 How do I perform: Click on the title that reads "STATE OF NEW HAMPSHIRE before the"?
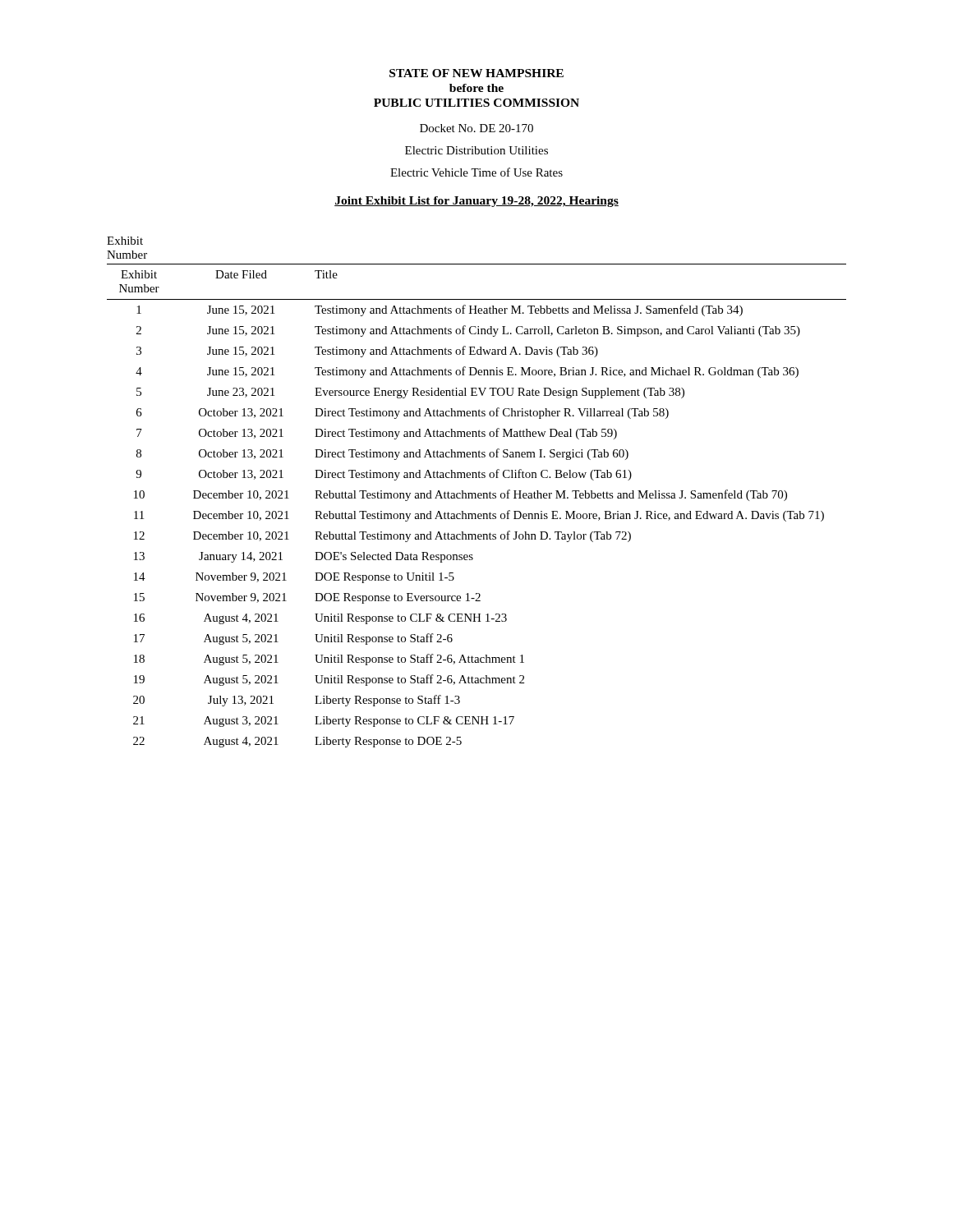pyautogui.click(x=476, y=88)
